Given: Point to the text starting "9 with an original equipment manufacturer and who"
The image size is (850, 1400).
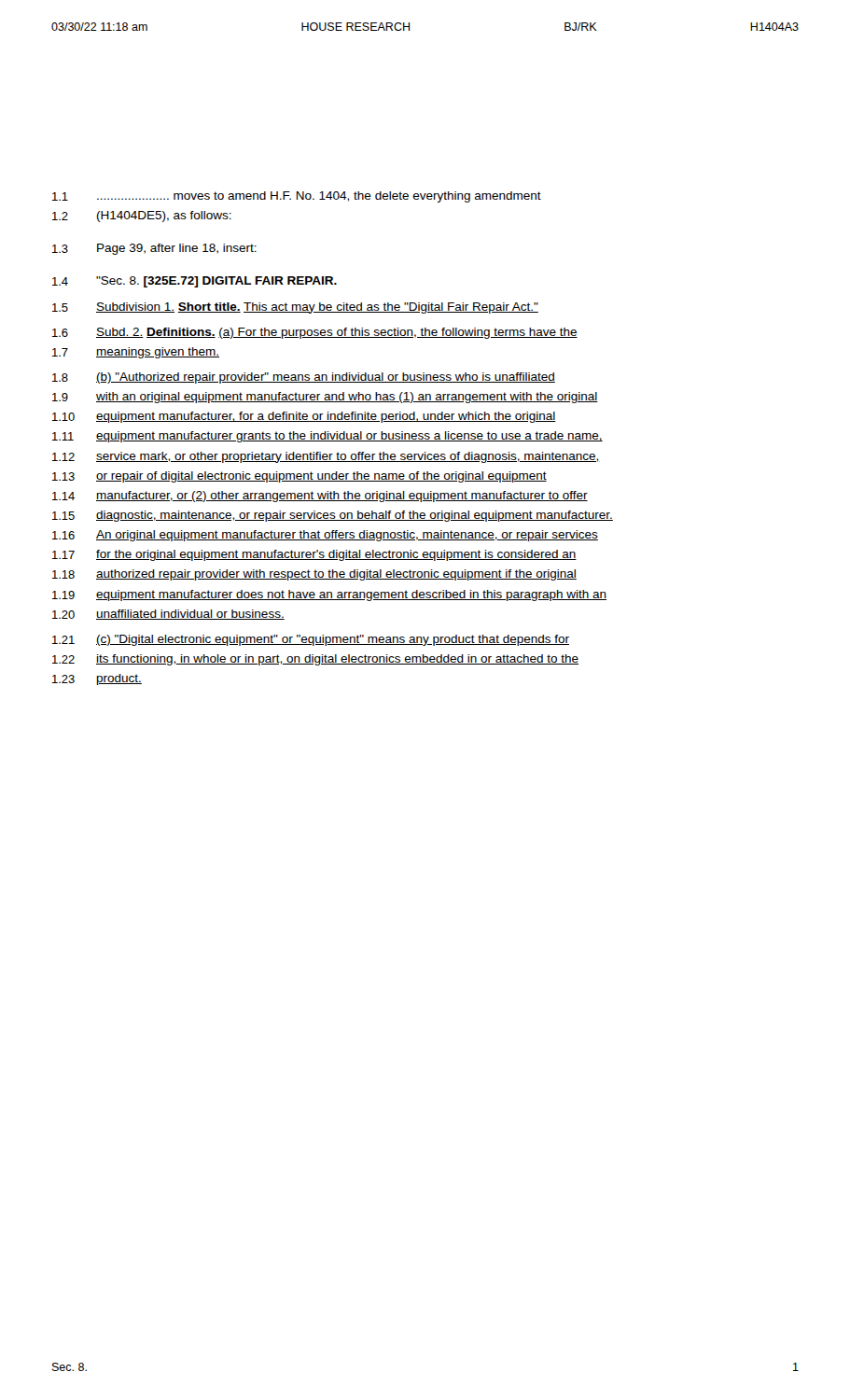Looking at the screenshot, I should [x=425, y=397].
